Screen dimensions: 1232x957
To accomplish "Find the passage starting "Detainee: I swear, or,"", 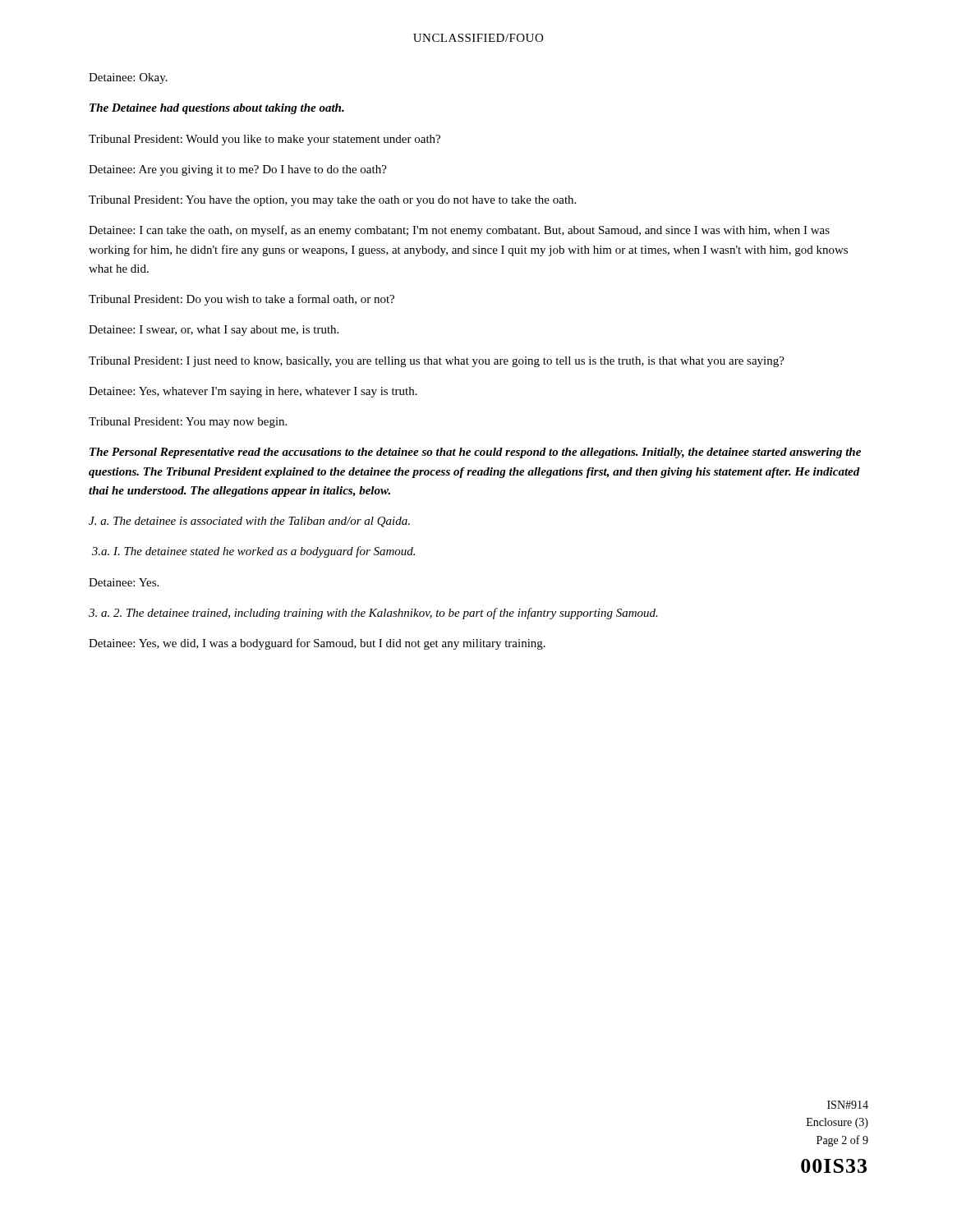I will (214, 330).
